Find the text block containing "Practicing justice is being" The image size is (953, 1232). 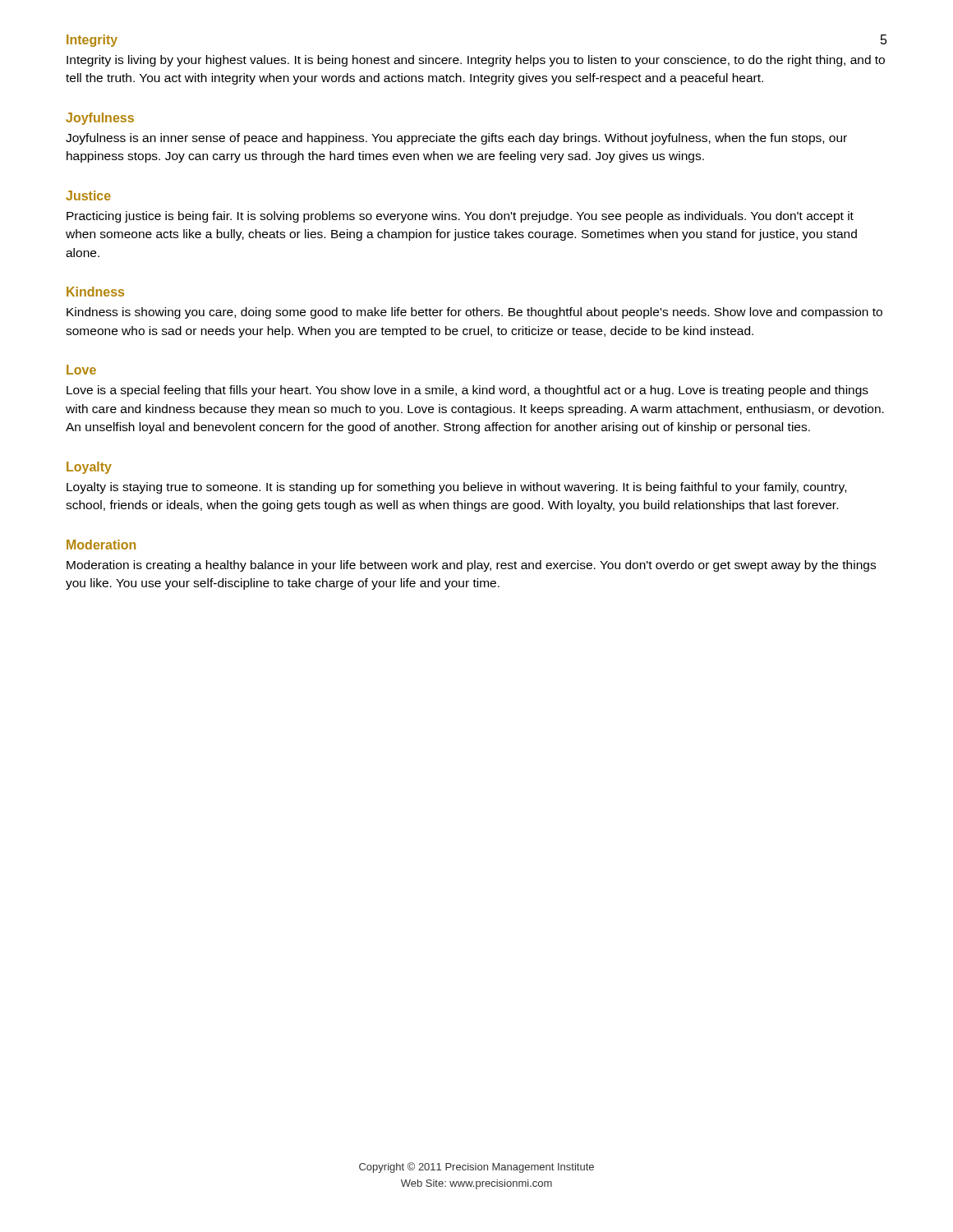(x=462, y=234)
